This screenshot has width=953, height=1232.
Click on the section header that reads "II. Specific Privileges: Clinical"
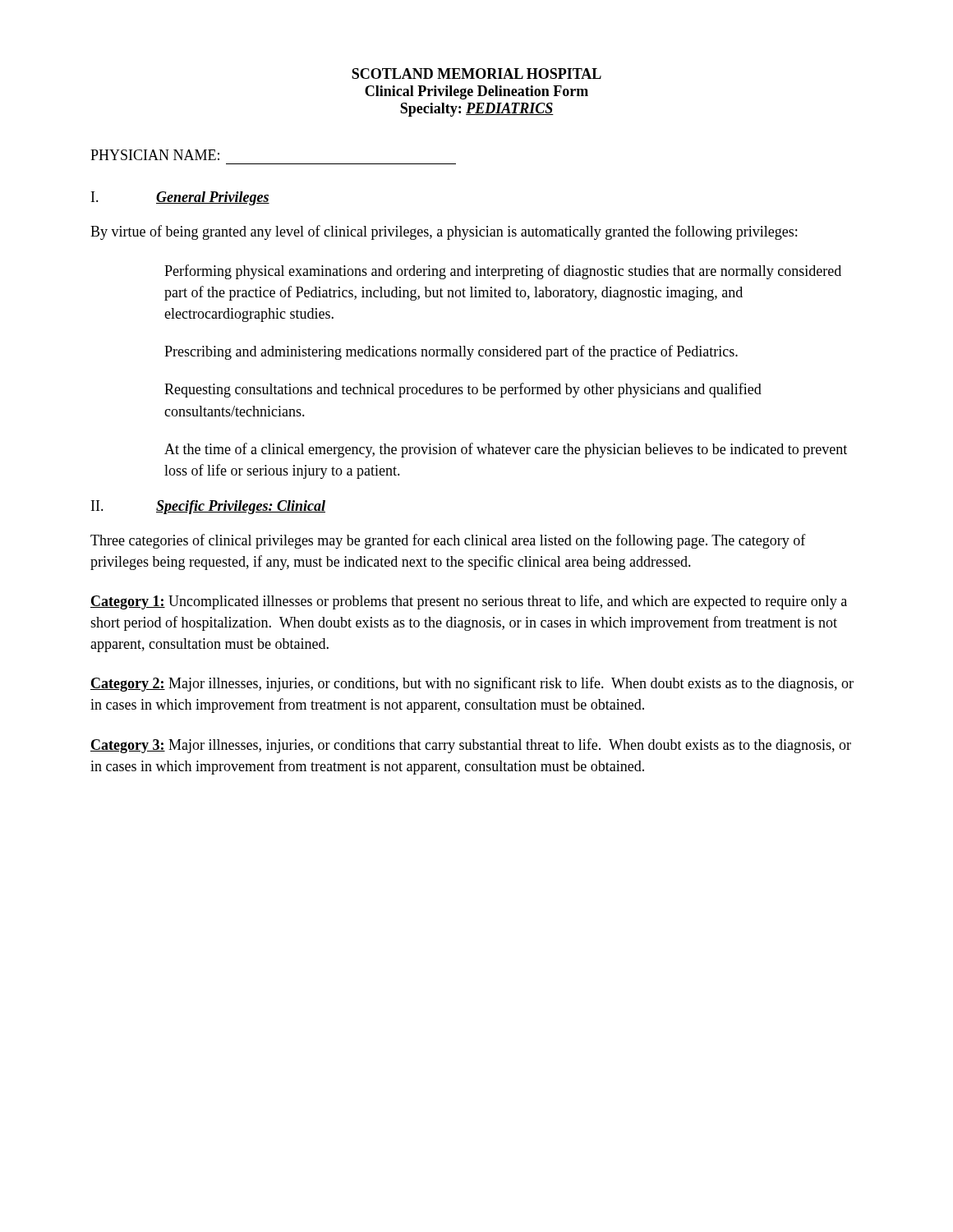[208, 506]
